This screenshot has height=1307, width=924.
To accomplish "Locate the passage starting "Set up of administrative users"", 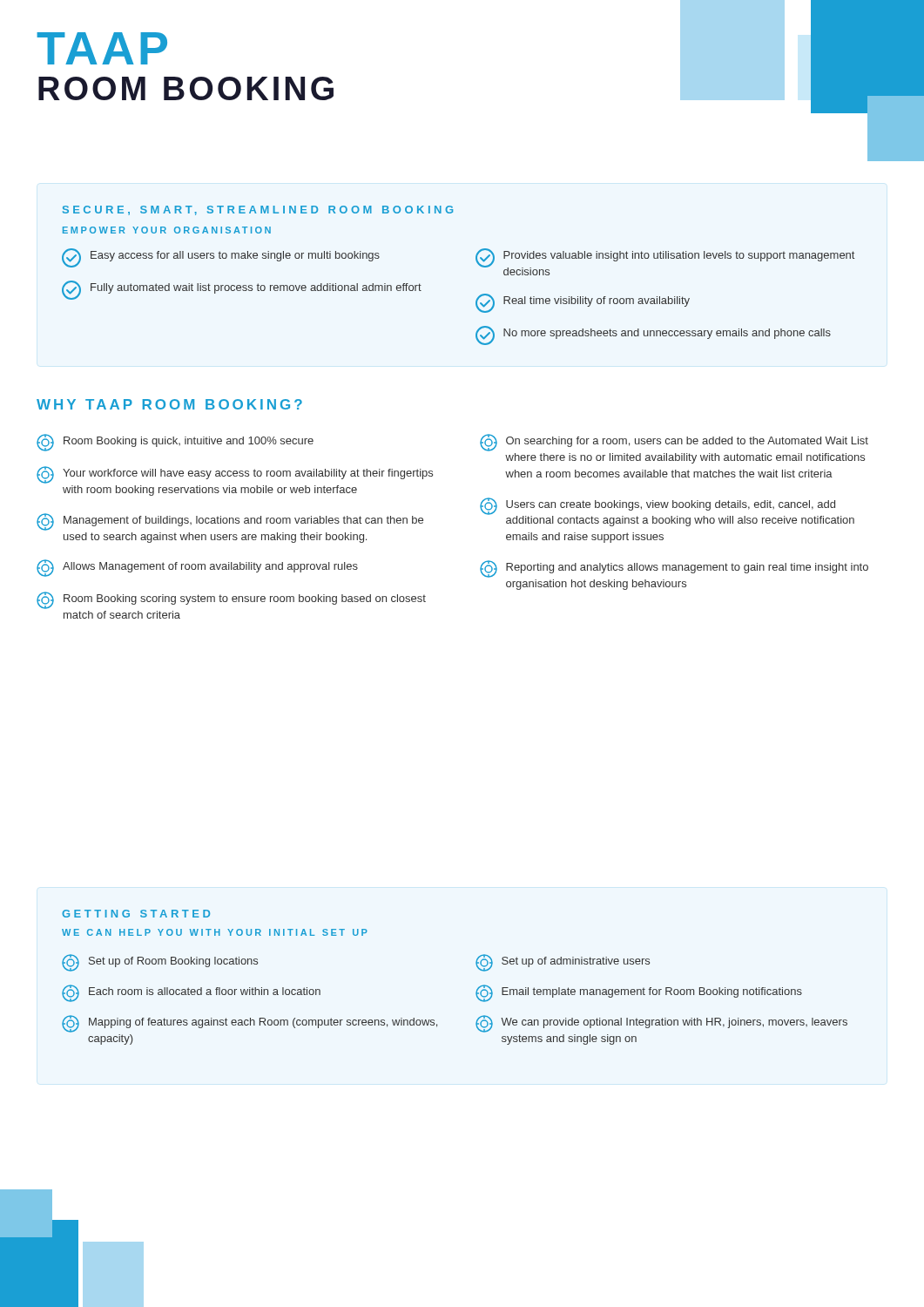I will point(563,962).
